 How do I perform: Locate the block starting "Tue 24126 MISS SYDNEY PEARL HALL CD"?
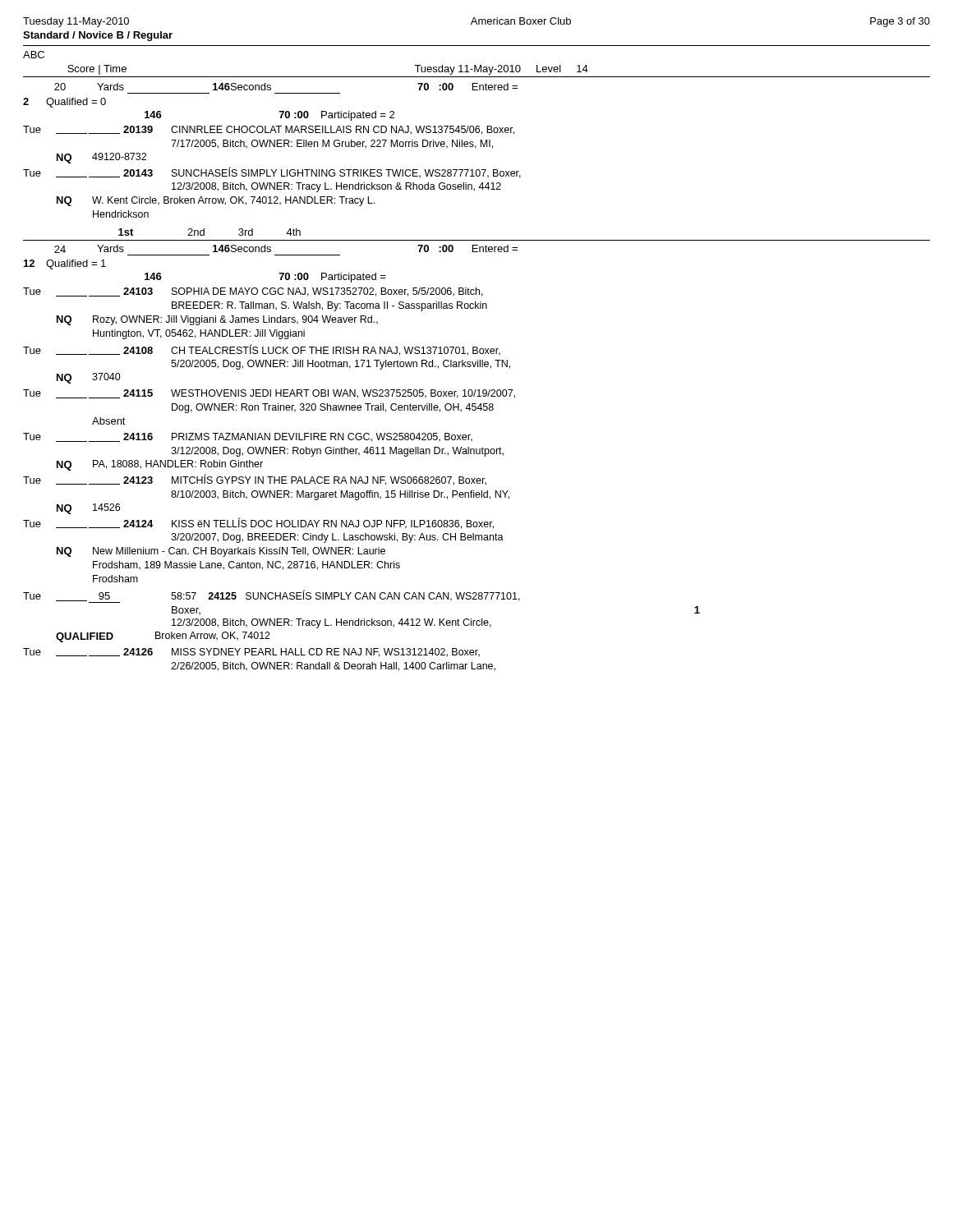click(x=476, y=659)
